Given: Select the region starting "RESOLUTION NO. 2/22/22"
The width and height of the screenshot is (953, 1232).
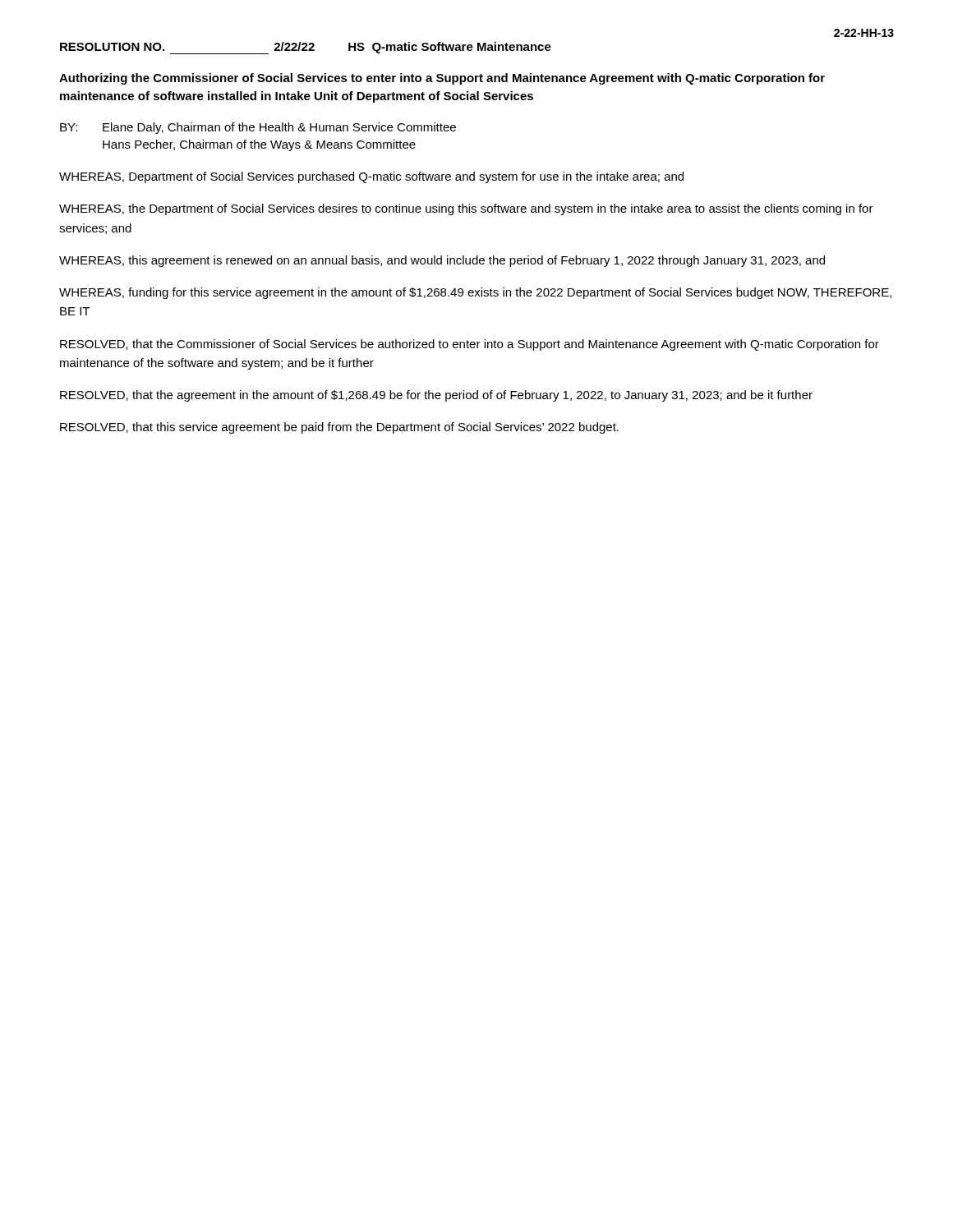Looking at the screenshot, I should (305, 47).
